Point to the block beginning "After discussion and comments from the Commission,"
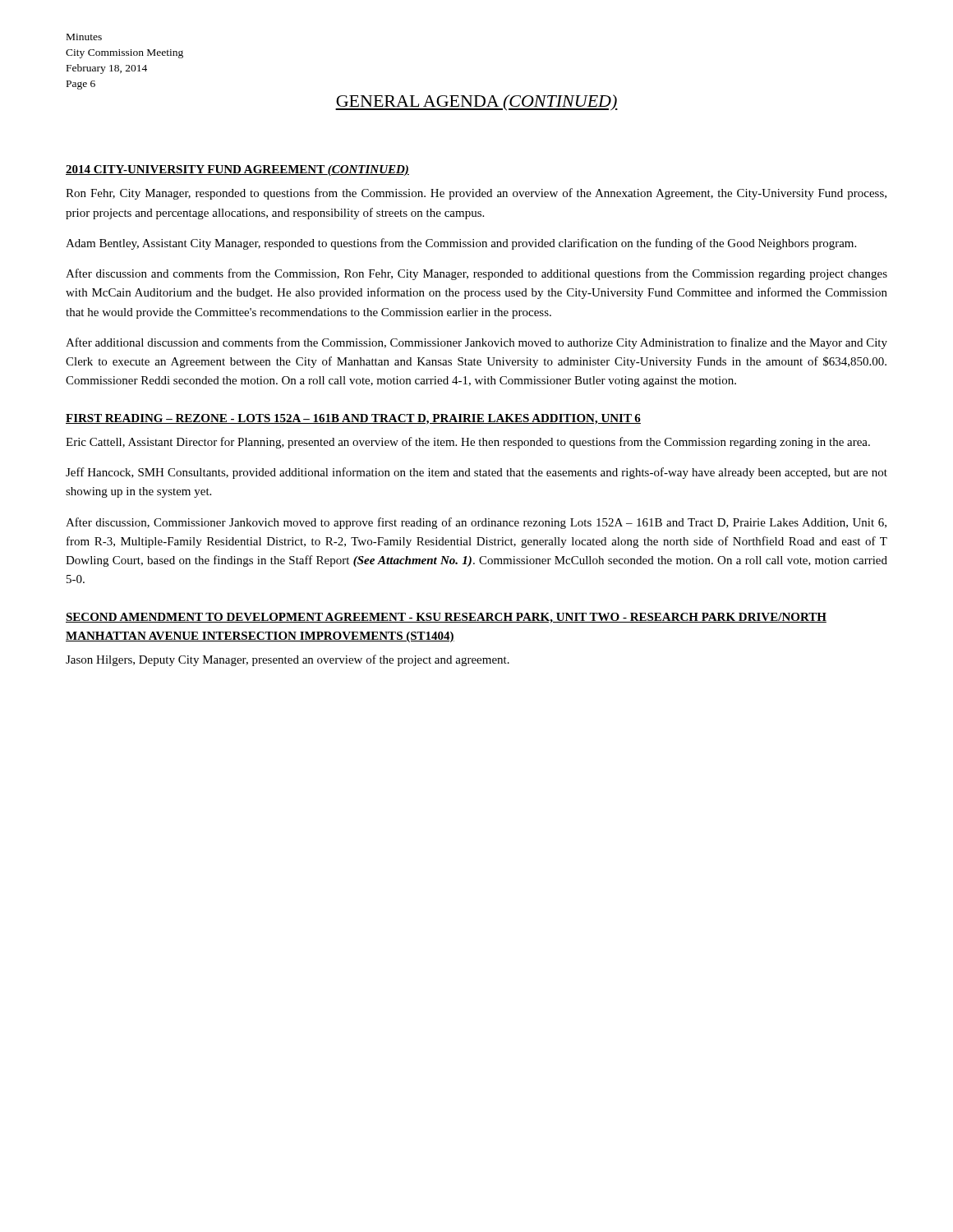 (x=476, y=293)
